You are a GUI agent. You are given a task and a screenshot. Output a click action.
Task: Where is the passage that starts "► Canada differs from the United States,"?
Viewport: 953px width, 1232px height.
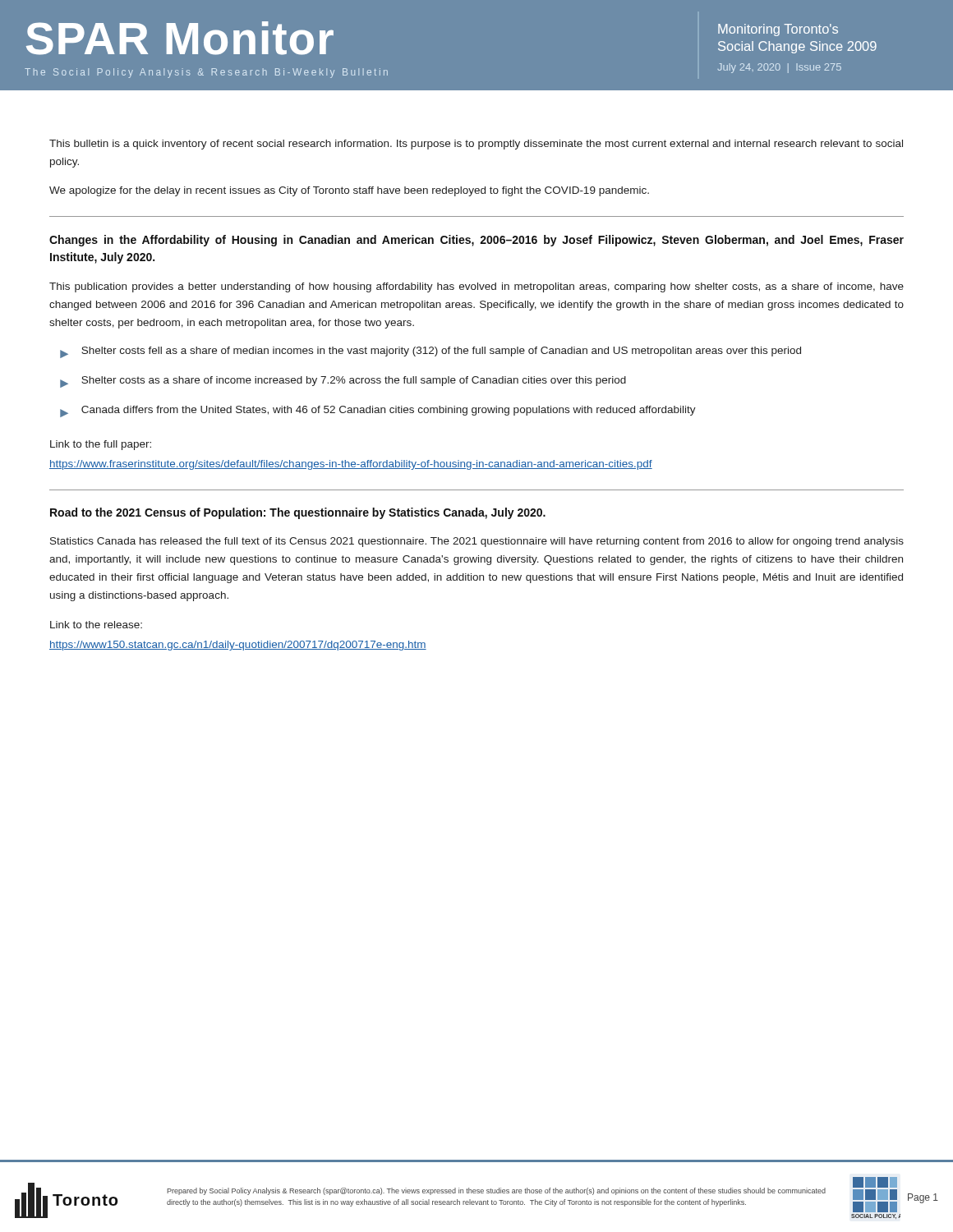[481, 413]
